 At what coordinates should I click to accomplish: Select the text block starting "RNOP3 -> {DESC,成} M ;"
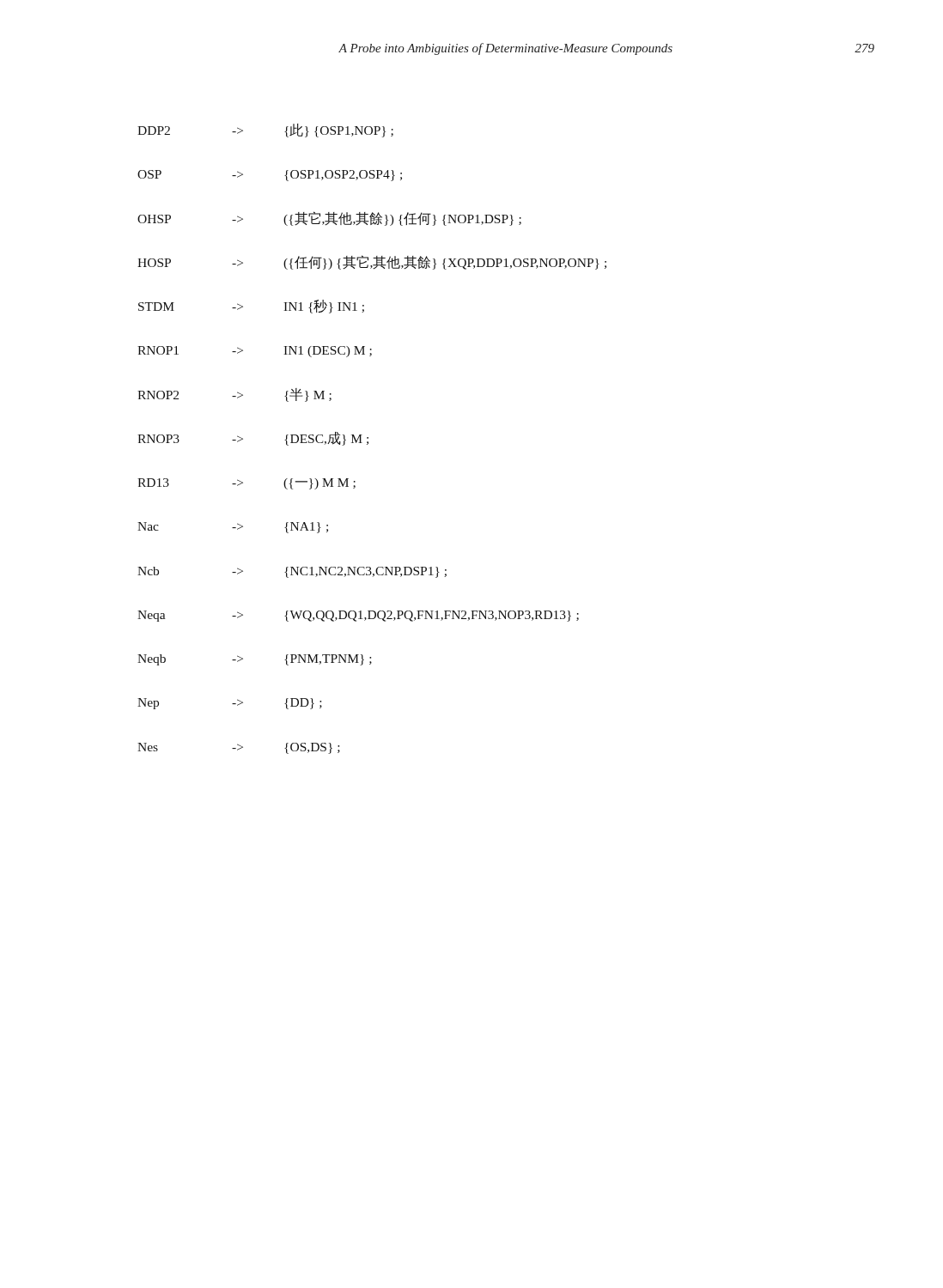point(253,438)
